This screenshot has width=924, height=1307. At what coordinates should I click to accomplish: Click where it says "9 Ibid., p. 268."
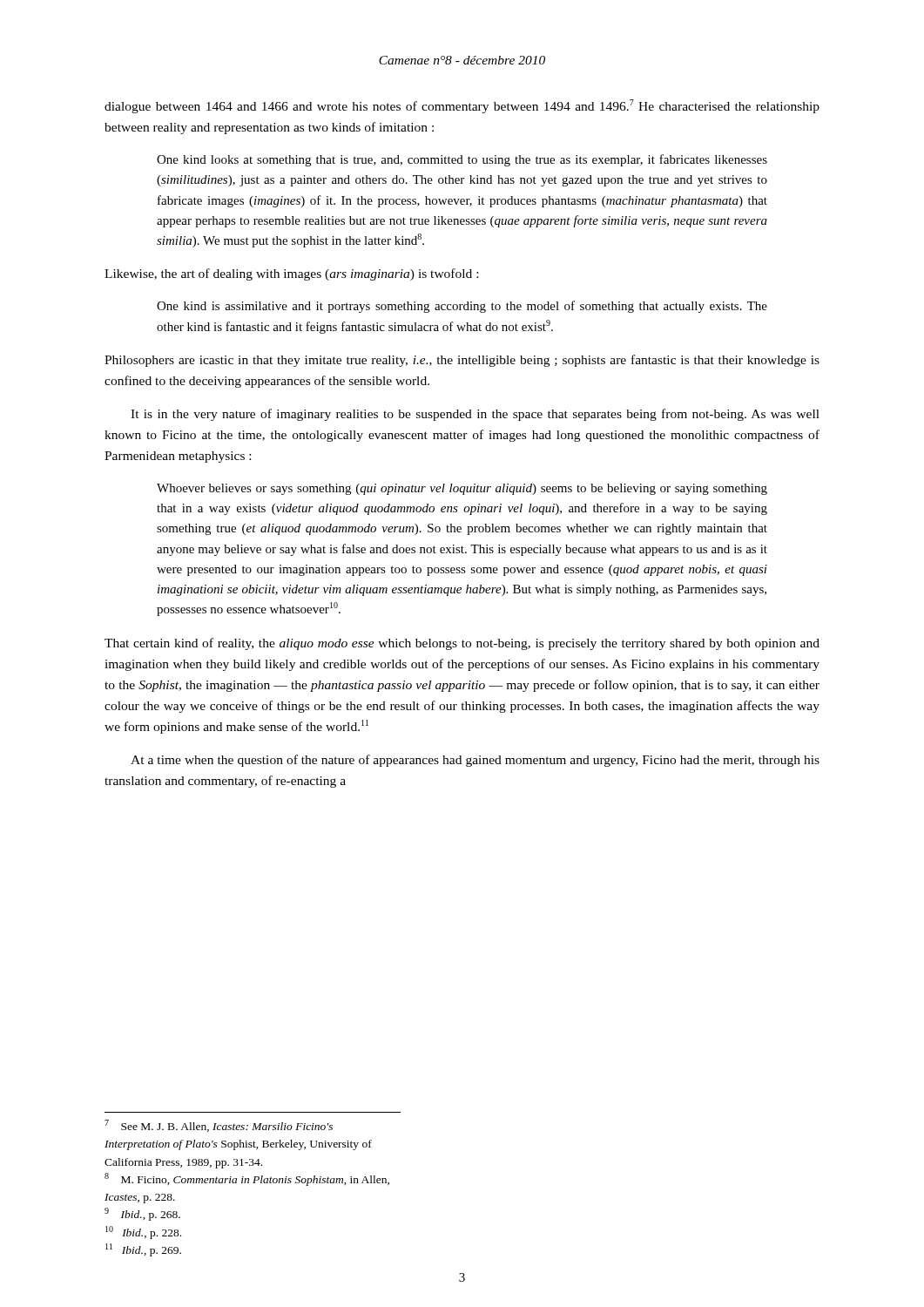(143, 1214)
